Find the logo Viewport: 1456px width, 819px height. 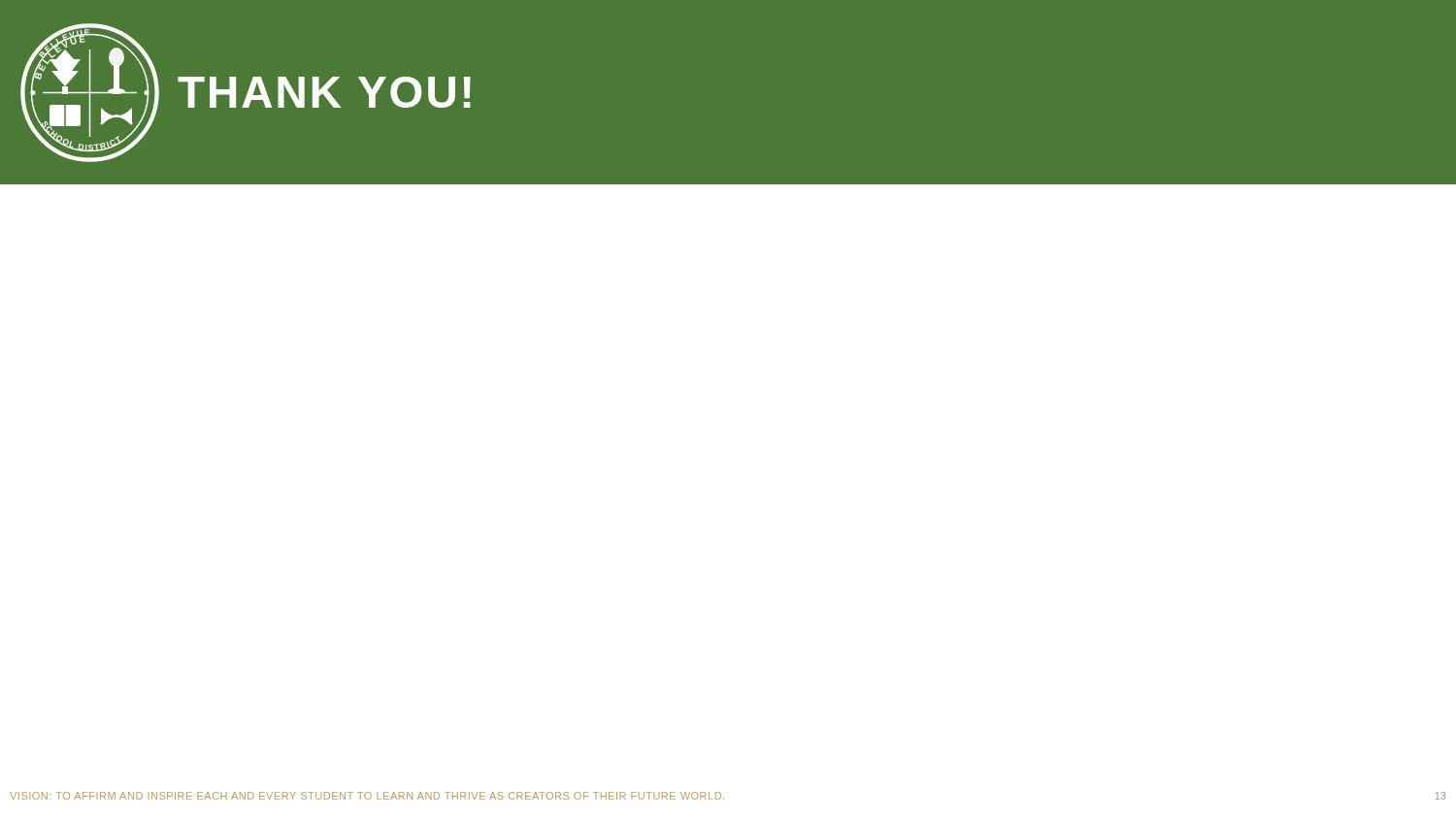[90, 92]
